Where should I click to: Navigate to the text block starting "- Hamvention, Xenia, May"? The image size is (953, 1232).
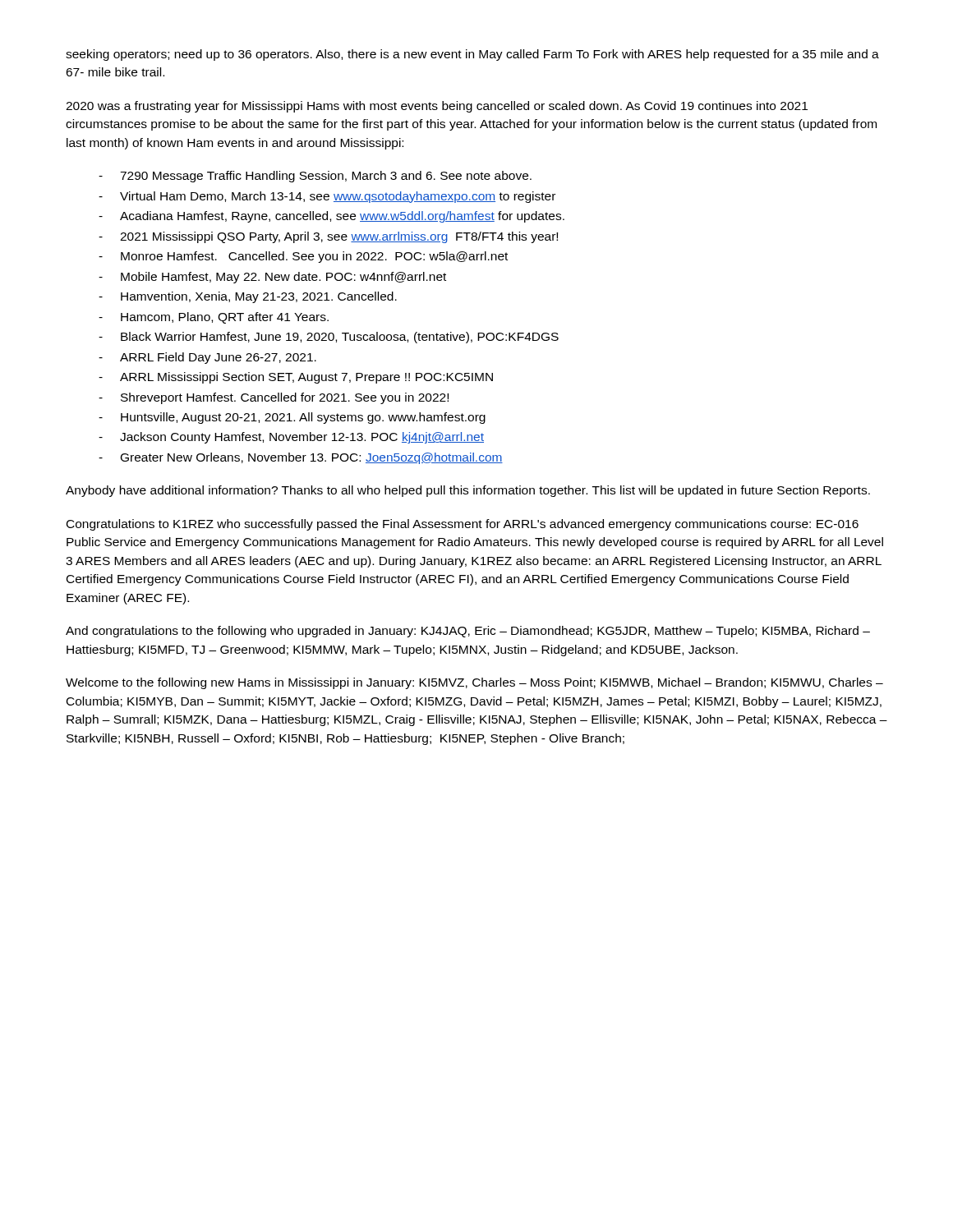pyautogui.click(x=248, y=297)
